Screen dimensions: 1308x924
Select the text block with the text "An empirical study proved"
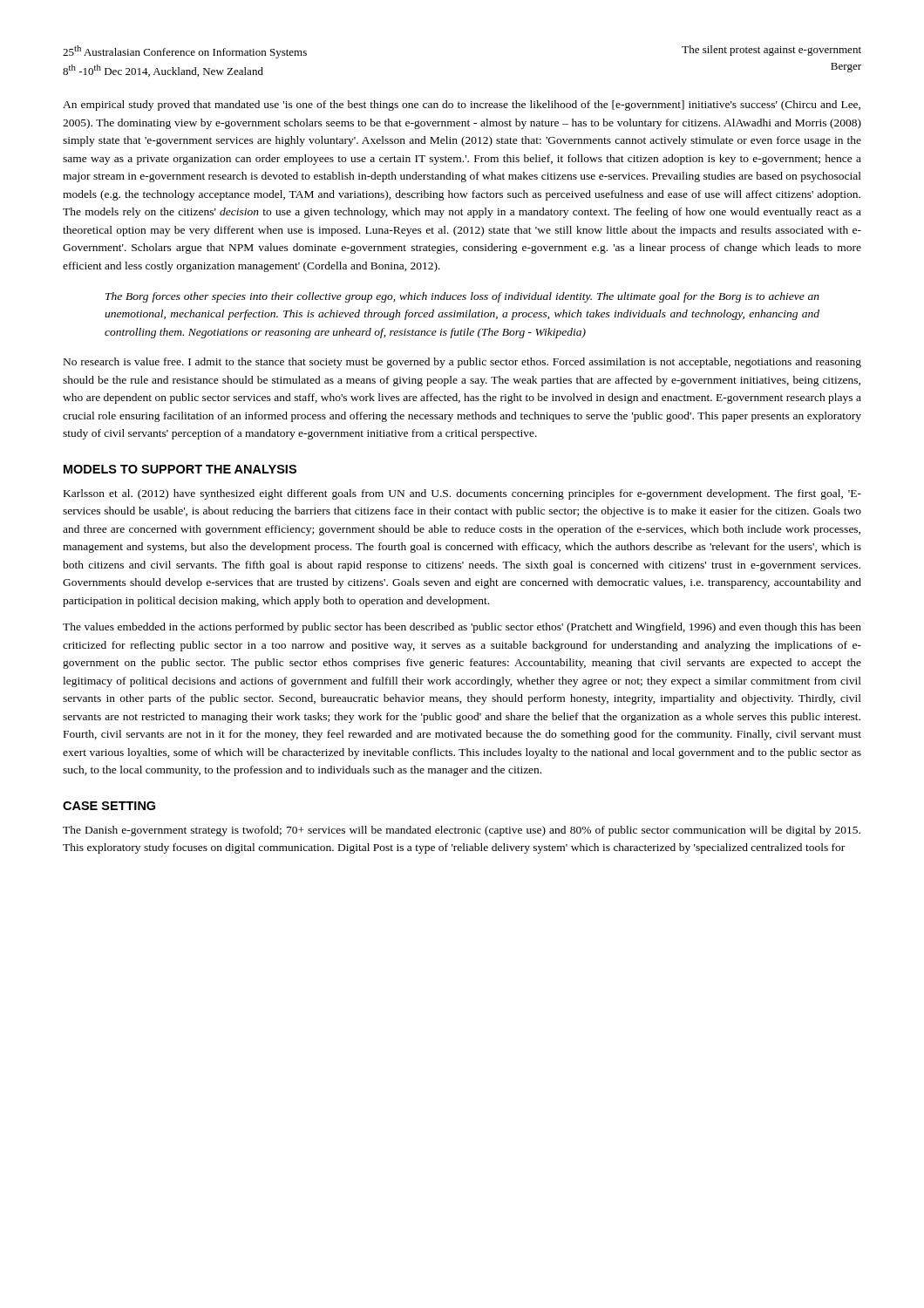[462, 185]
